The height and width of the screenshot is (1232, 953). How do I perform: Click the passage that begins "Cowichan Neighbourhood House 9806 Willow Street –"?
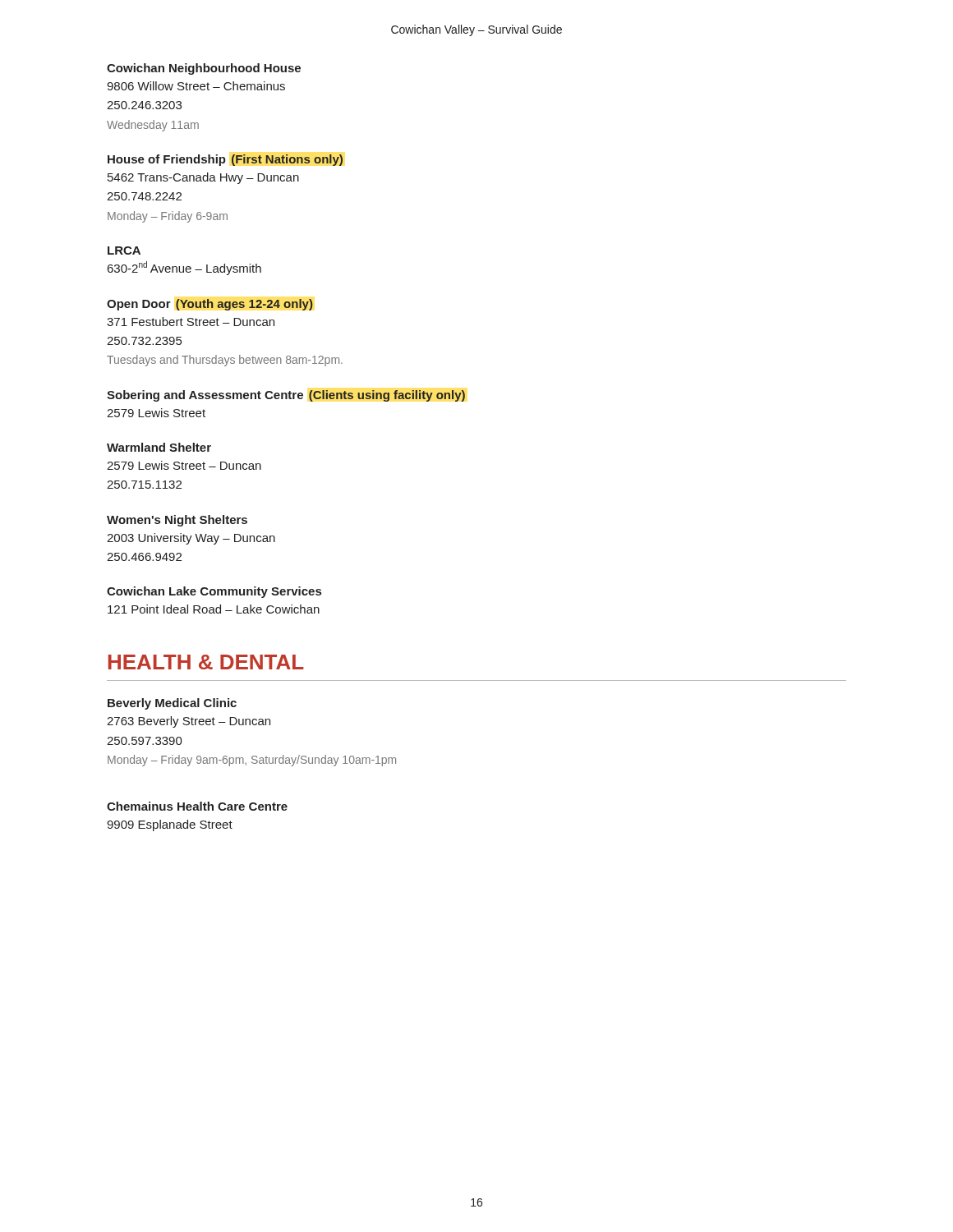[204, 69]
